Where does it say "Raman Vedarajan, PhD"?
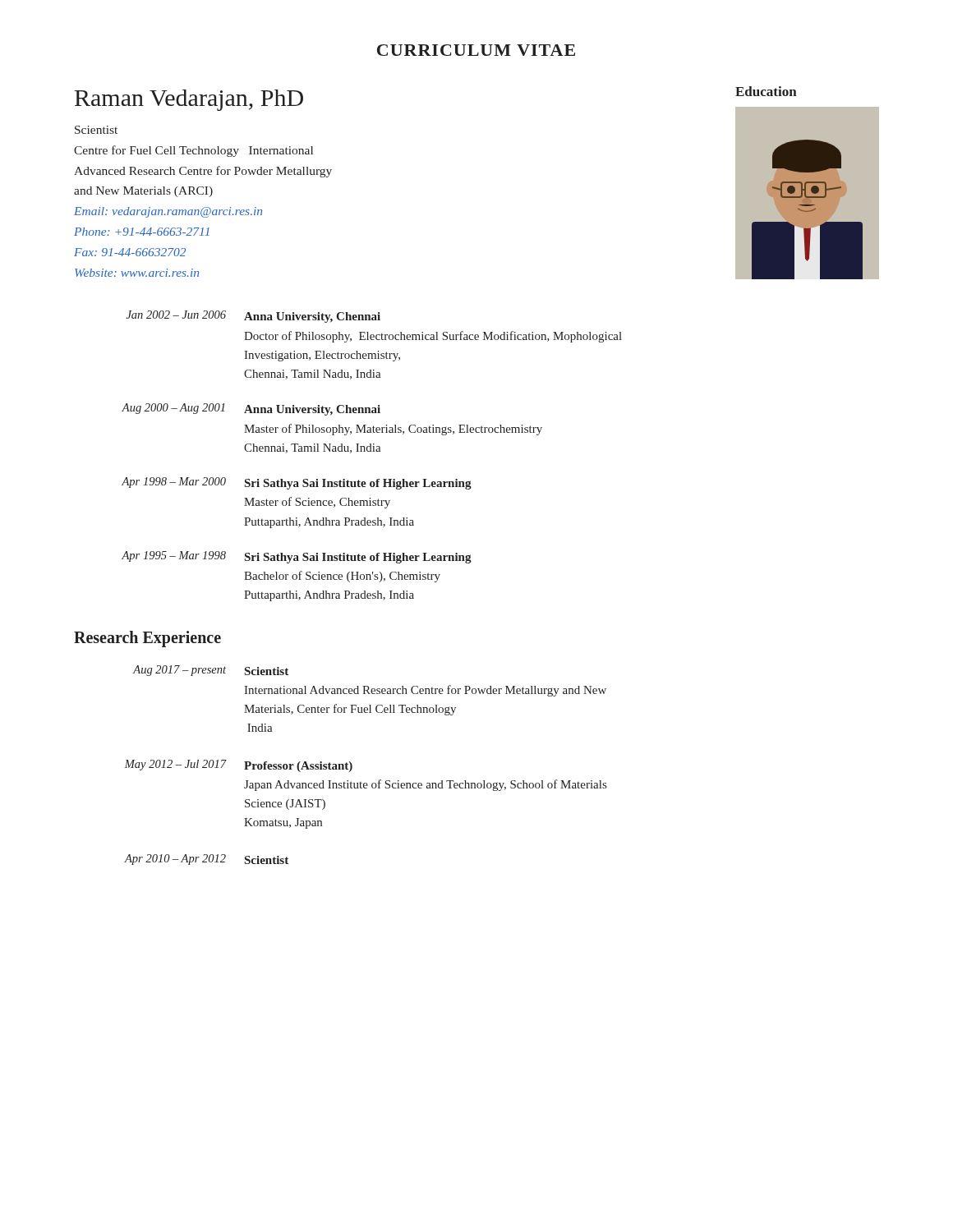The width and height of the screenshot is (953, 1232). [x=189, y=97]
